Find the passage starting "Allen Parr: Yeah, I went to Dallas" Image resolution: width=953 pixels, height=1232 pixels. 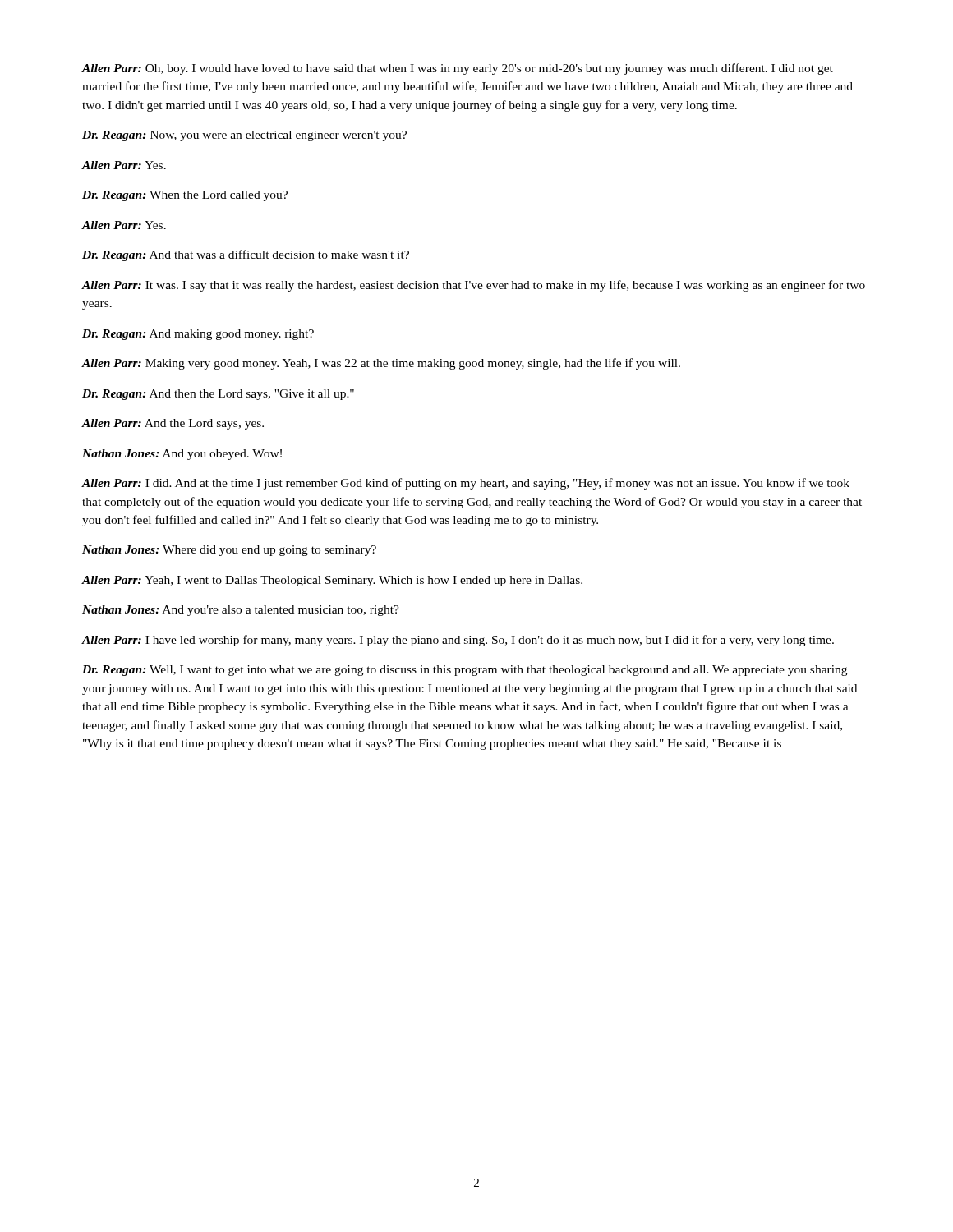(x=333, y=579)
